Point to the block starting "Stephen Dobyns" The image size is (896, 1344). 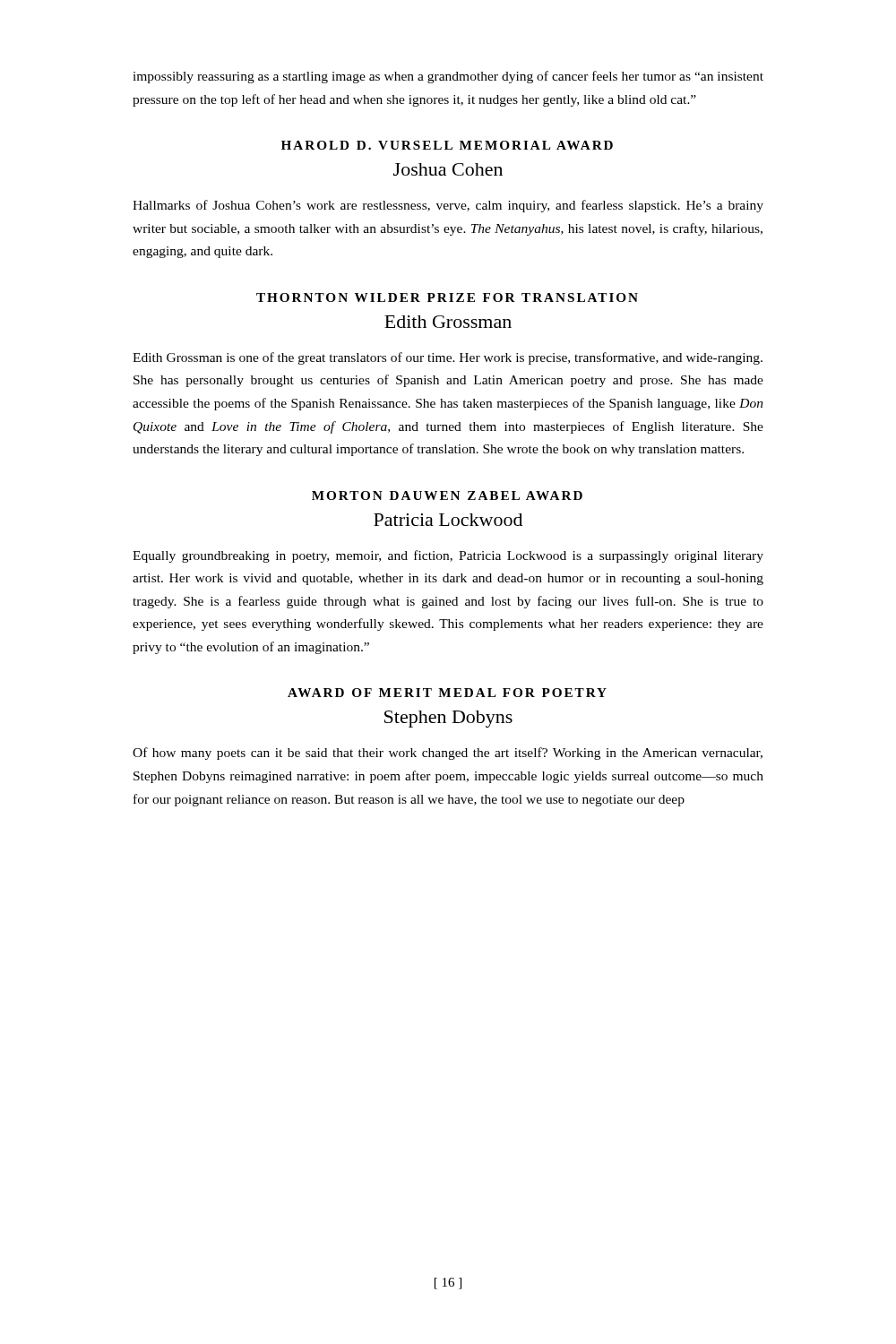click(448, 717)
